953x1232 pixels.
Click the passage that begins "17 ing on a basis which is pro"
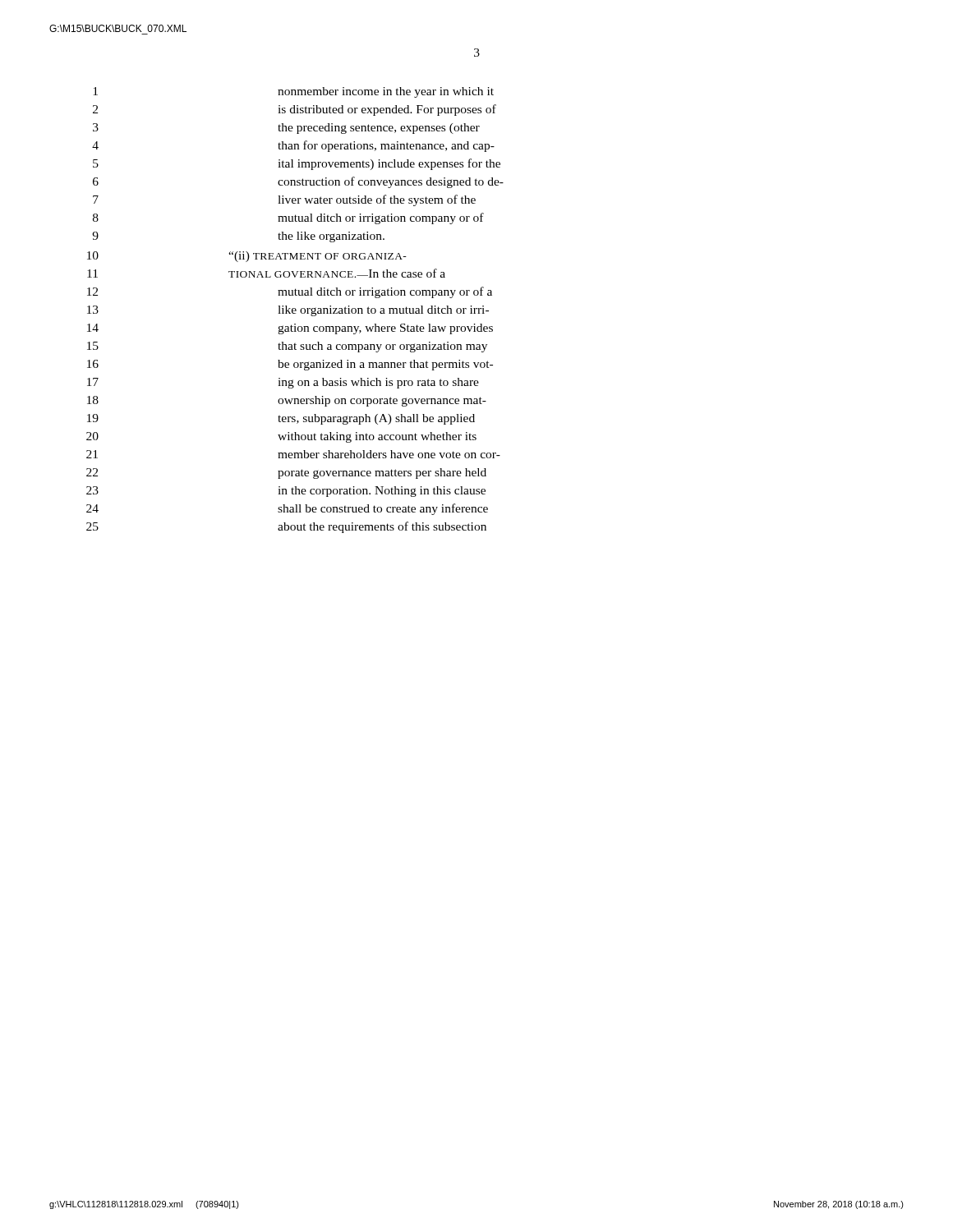tap(476, 382)
